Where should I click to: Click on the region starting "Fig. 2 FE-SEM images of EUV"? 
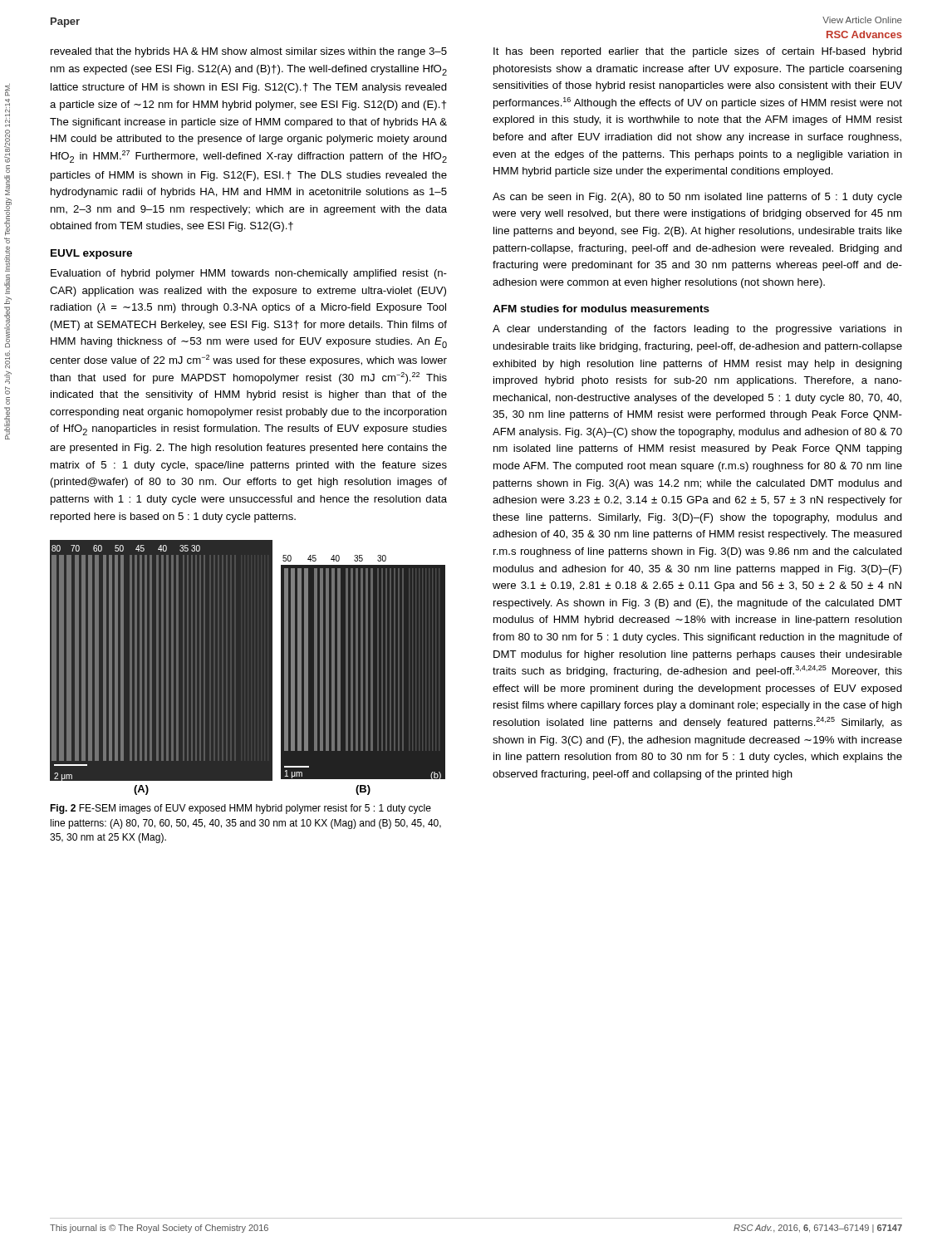point(246,823)
